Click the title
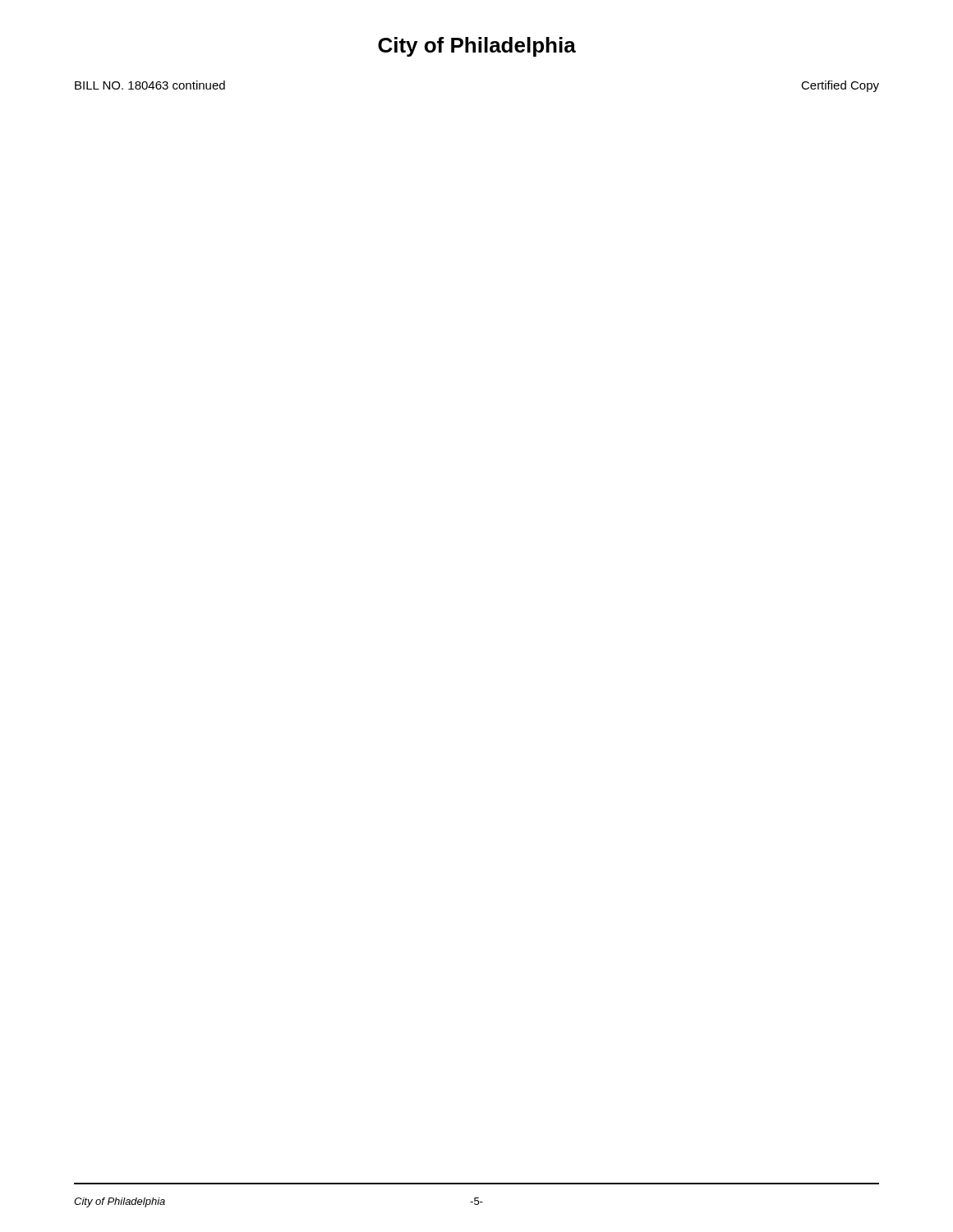 (476, 45)
